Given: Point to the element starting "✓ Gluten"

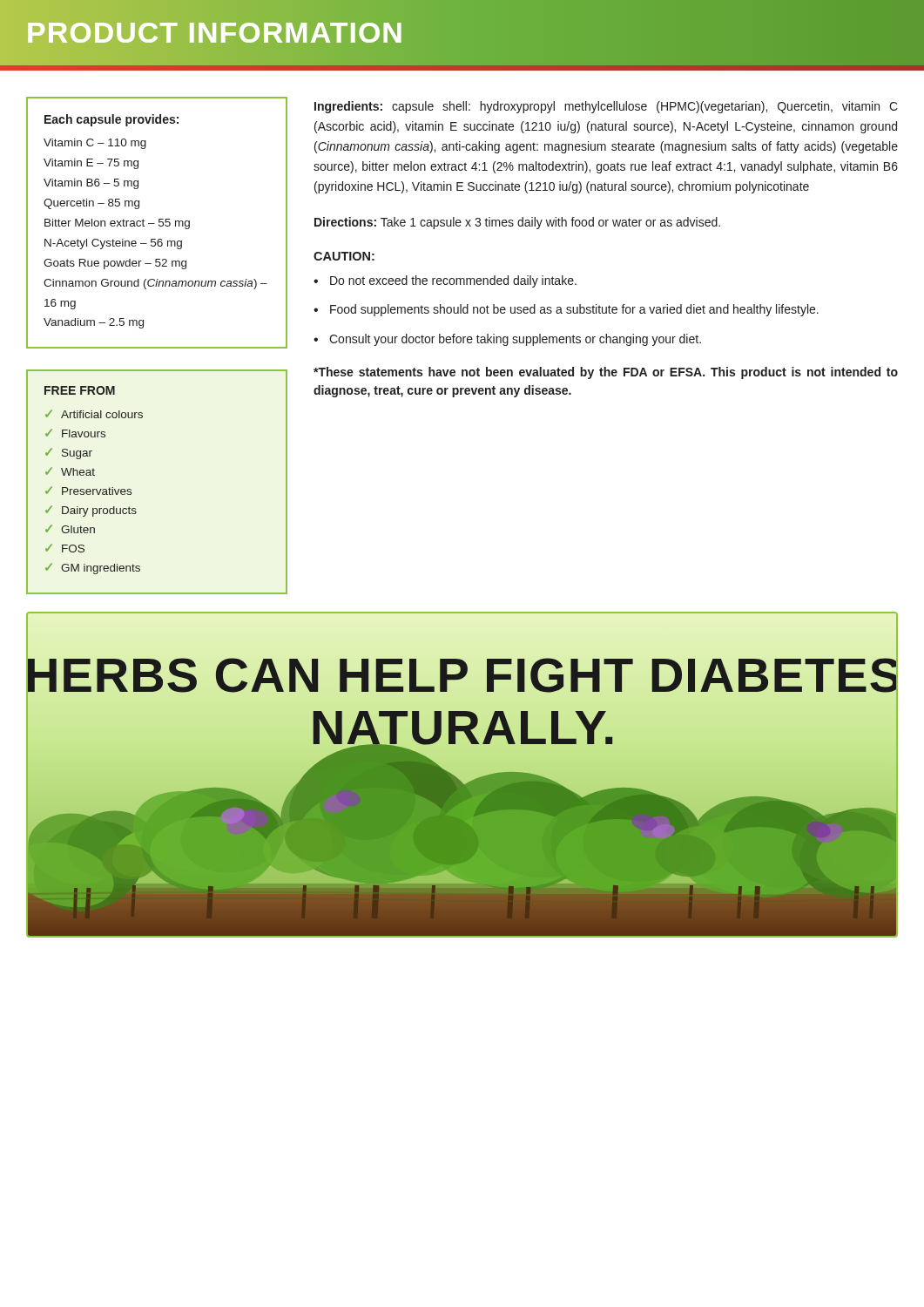Looking at the screenshot, I should click(70, 529).
